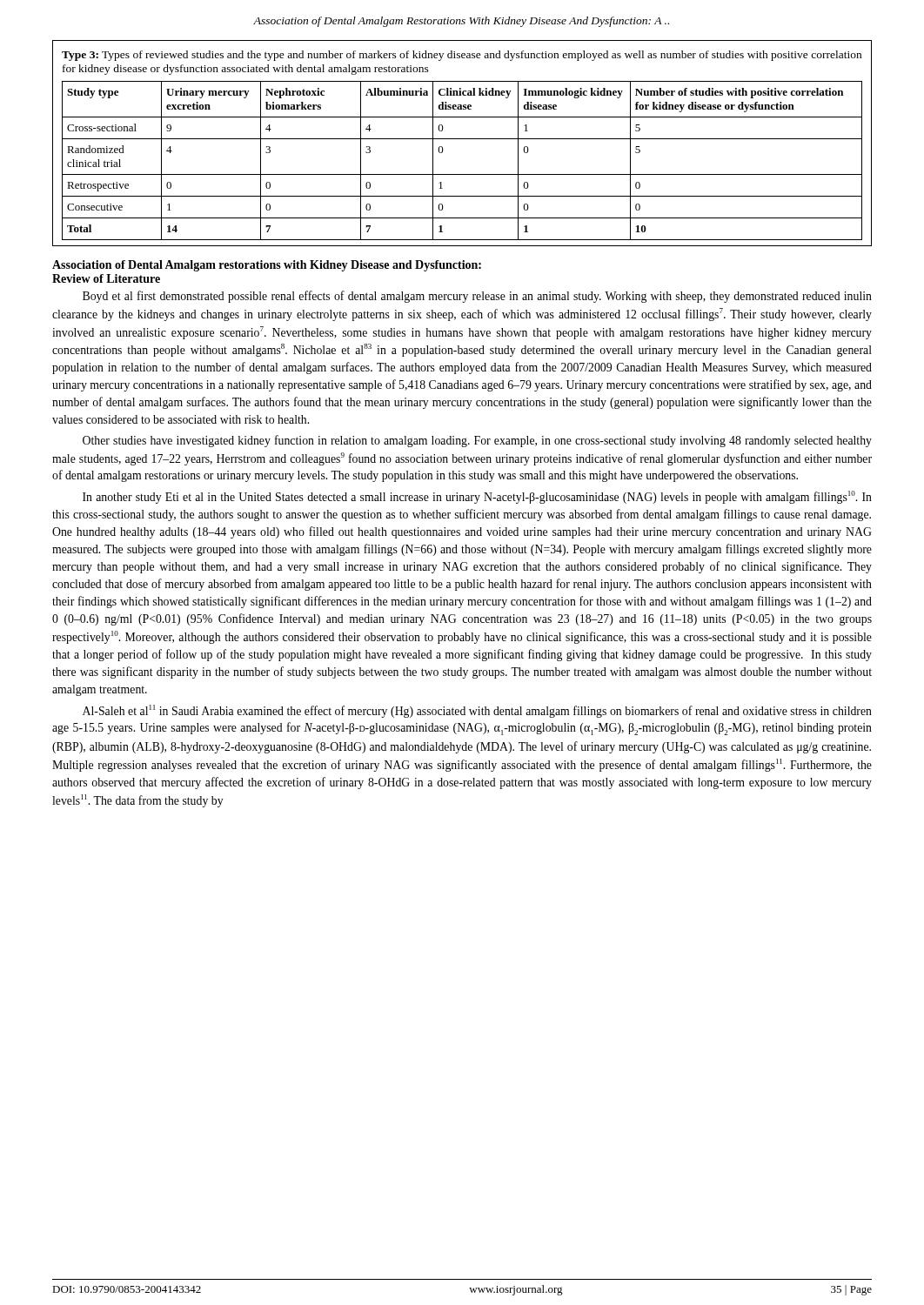Select the region starting "Other studies have investigated kidney function"

click(x=462, y=459)
